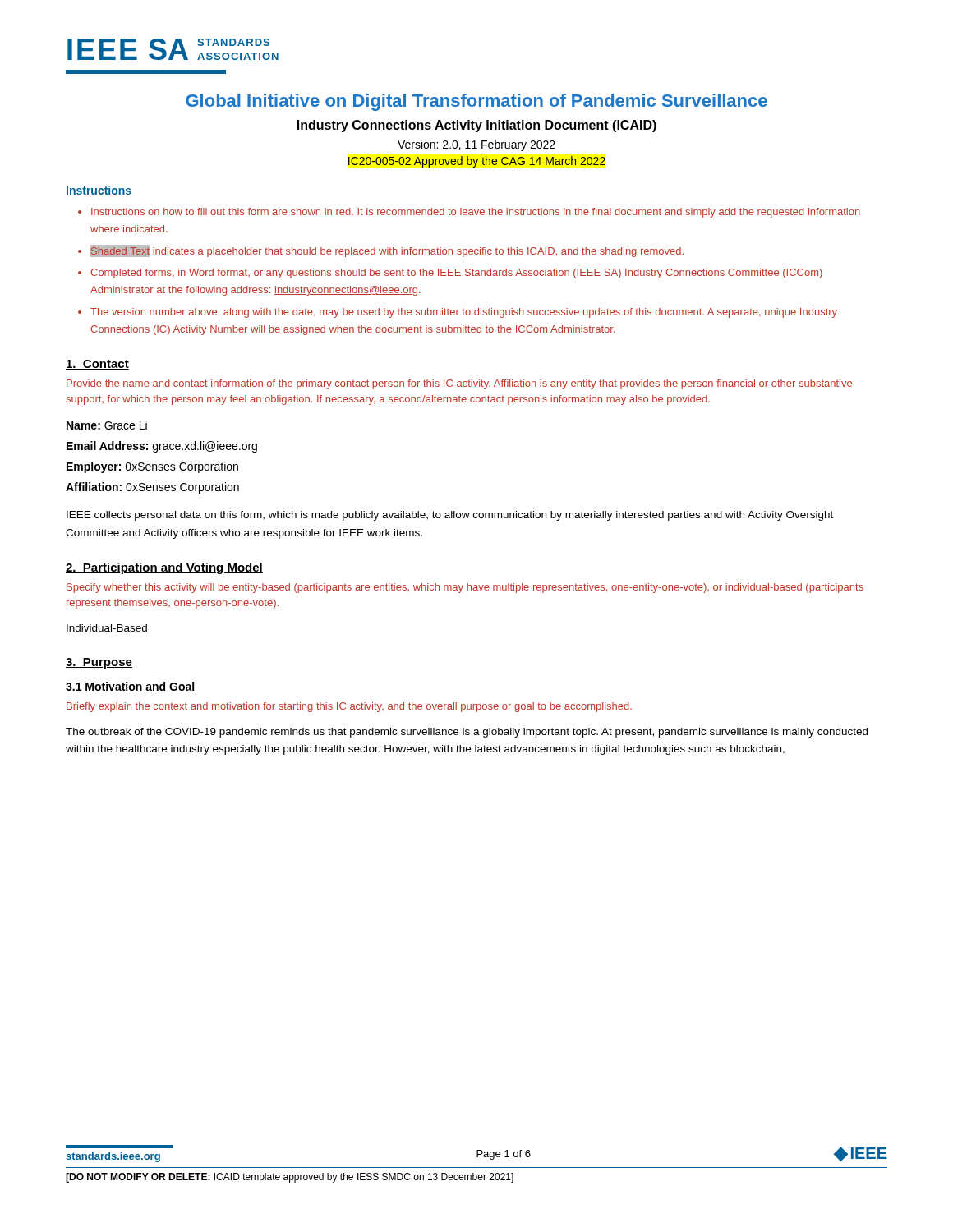Click on the region starting "1. Contact"
Image resolution: width=953 pixels, height=1232 pixels.
[97, 363]
